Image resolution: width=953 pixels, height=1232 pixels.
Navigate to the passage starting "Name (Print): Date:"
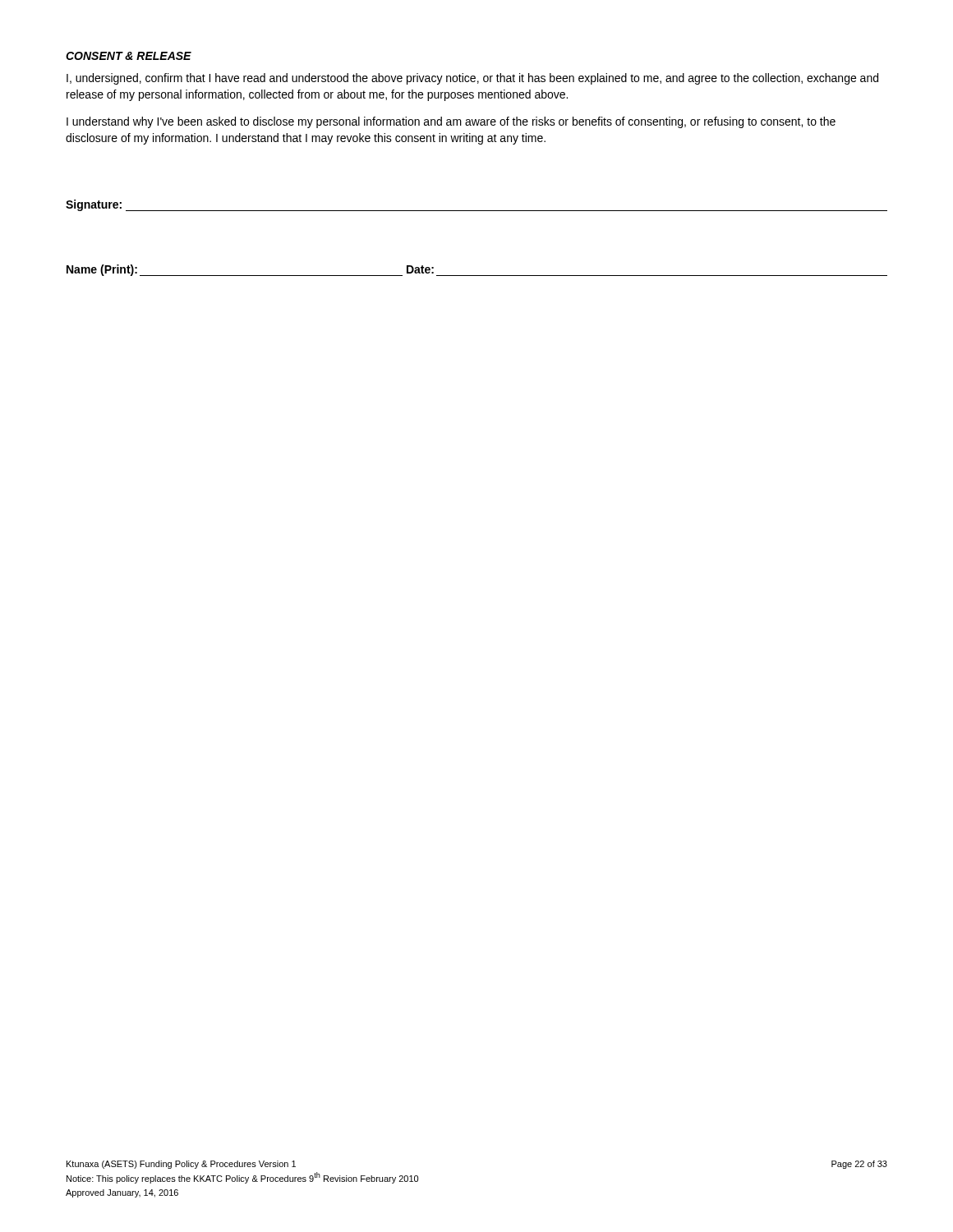tap(476, 268)
